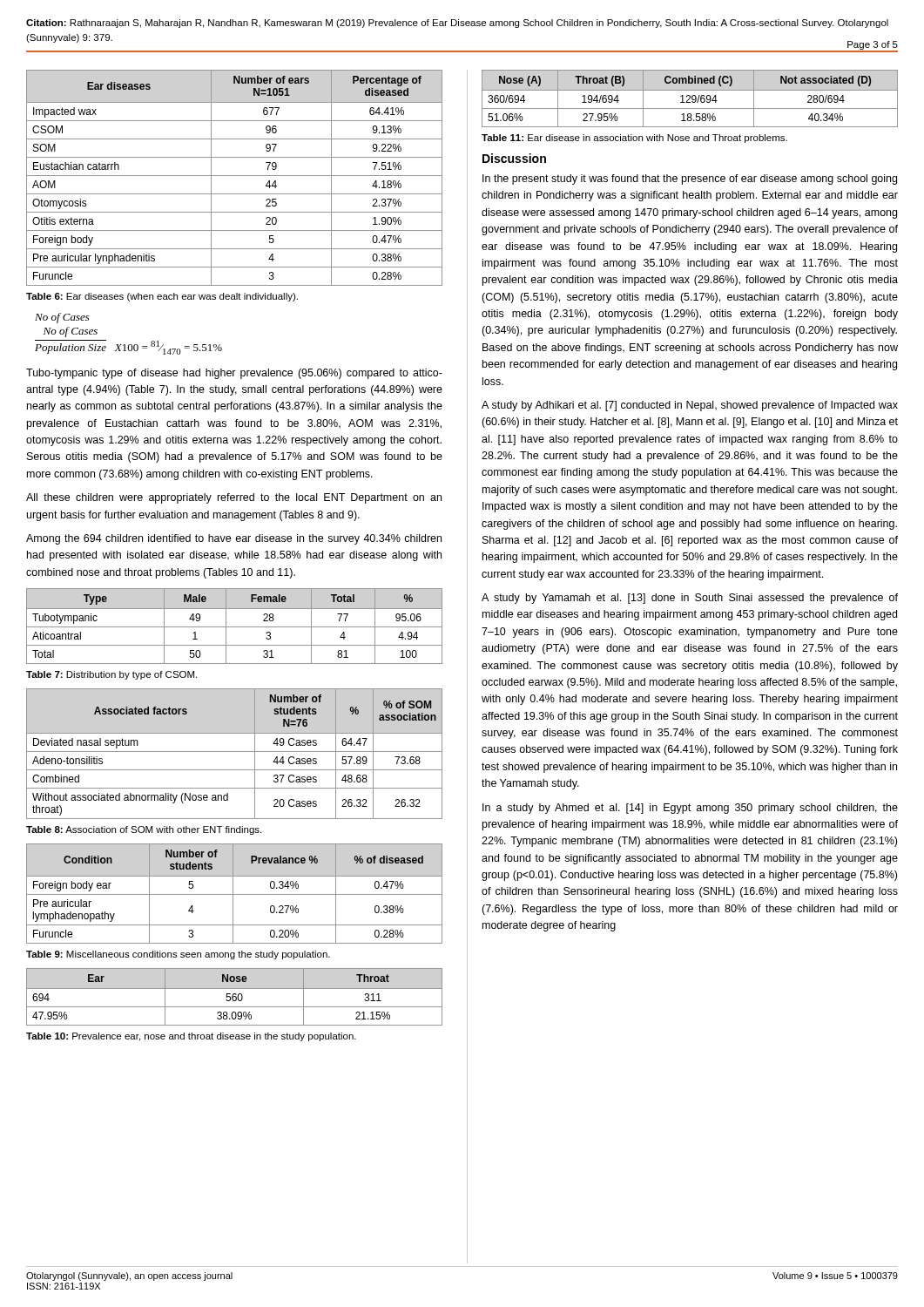Locate the text block starting "A study by Adhikari et al. [7] conducted"

click(690, 489)
